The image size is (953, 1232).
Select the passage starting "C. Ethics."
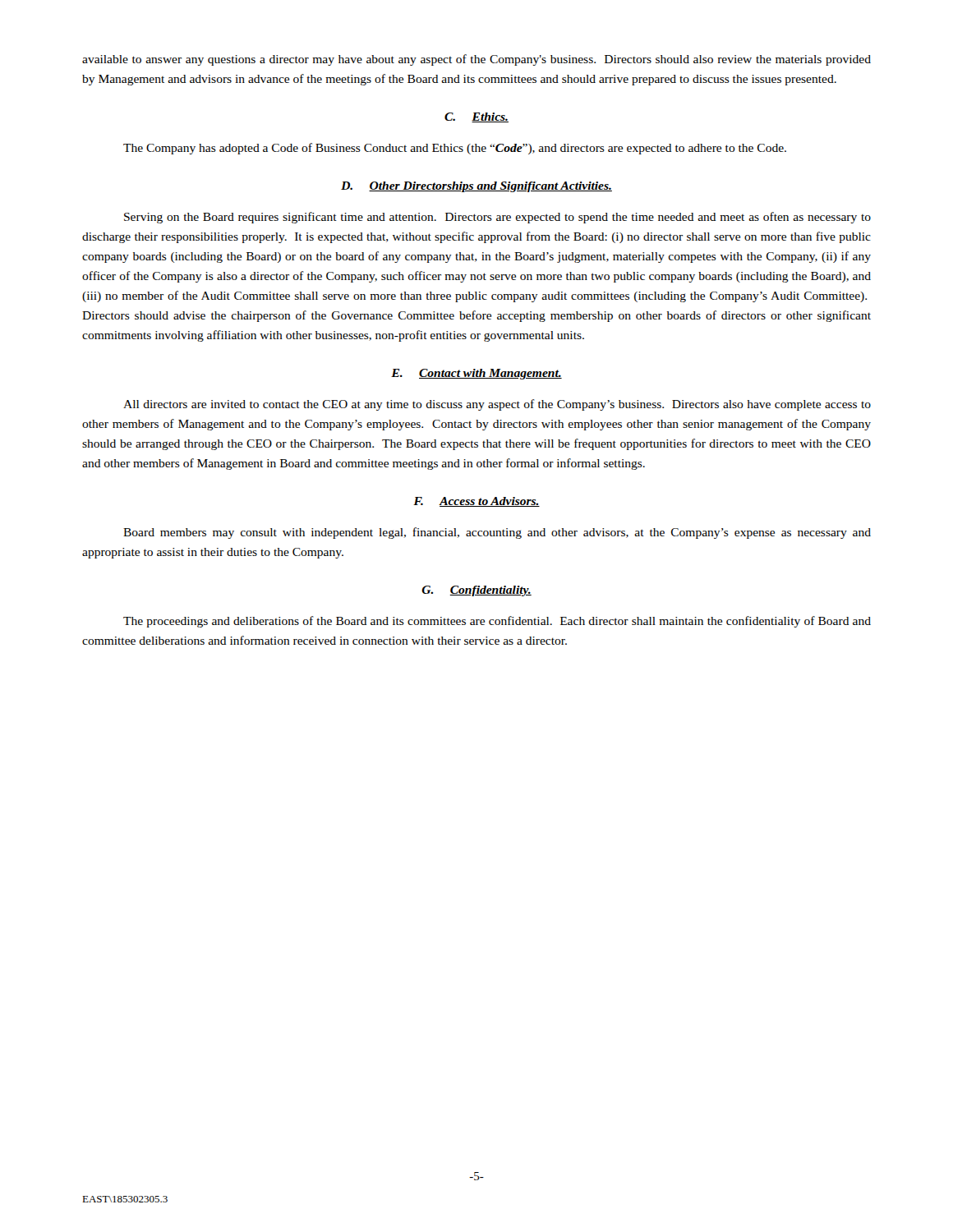point(476,116)
